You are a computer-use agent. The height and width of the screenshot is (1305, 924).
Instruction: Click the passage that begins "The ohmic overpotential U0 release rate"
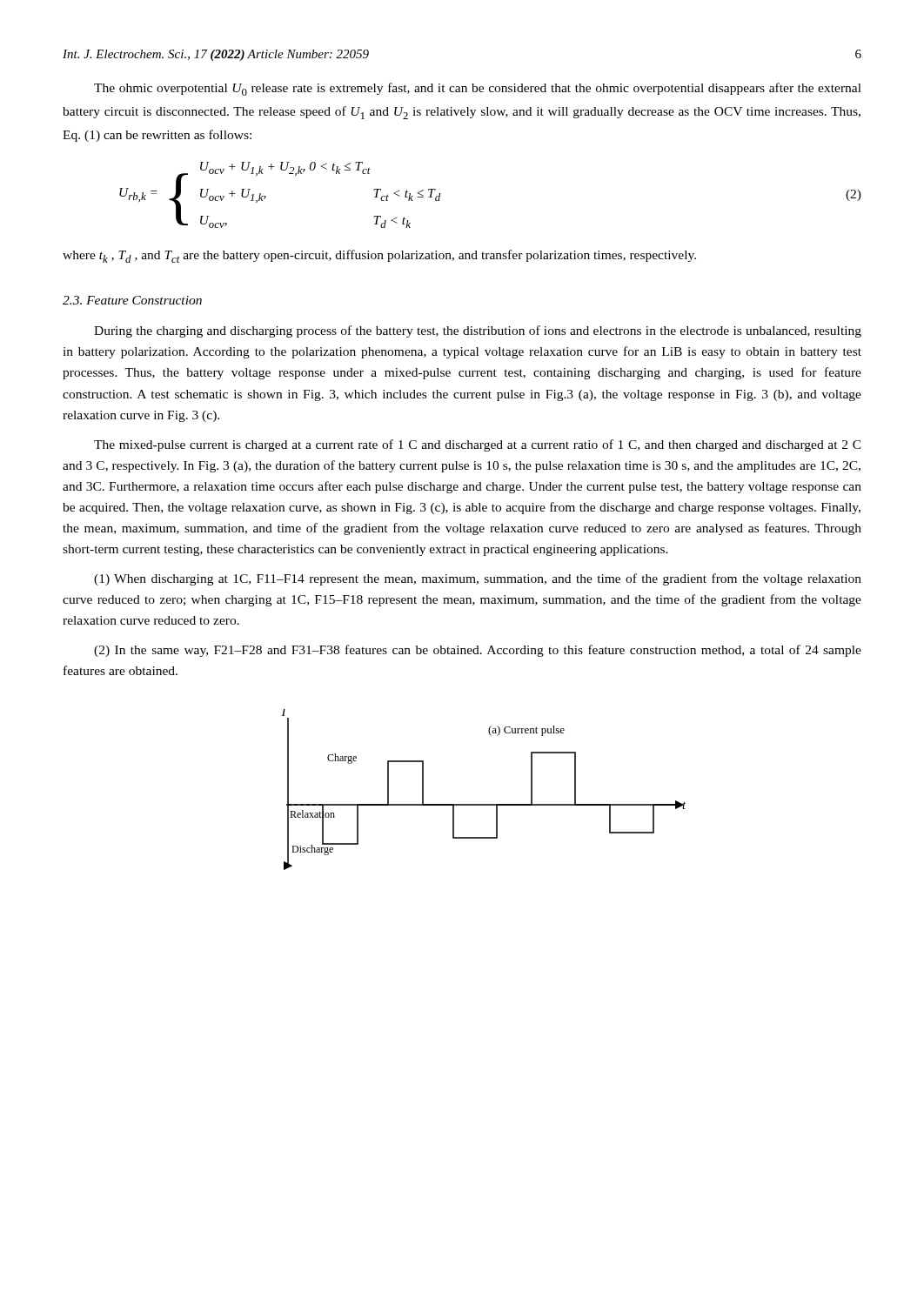coord(462,111)
